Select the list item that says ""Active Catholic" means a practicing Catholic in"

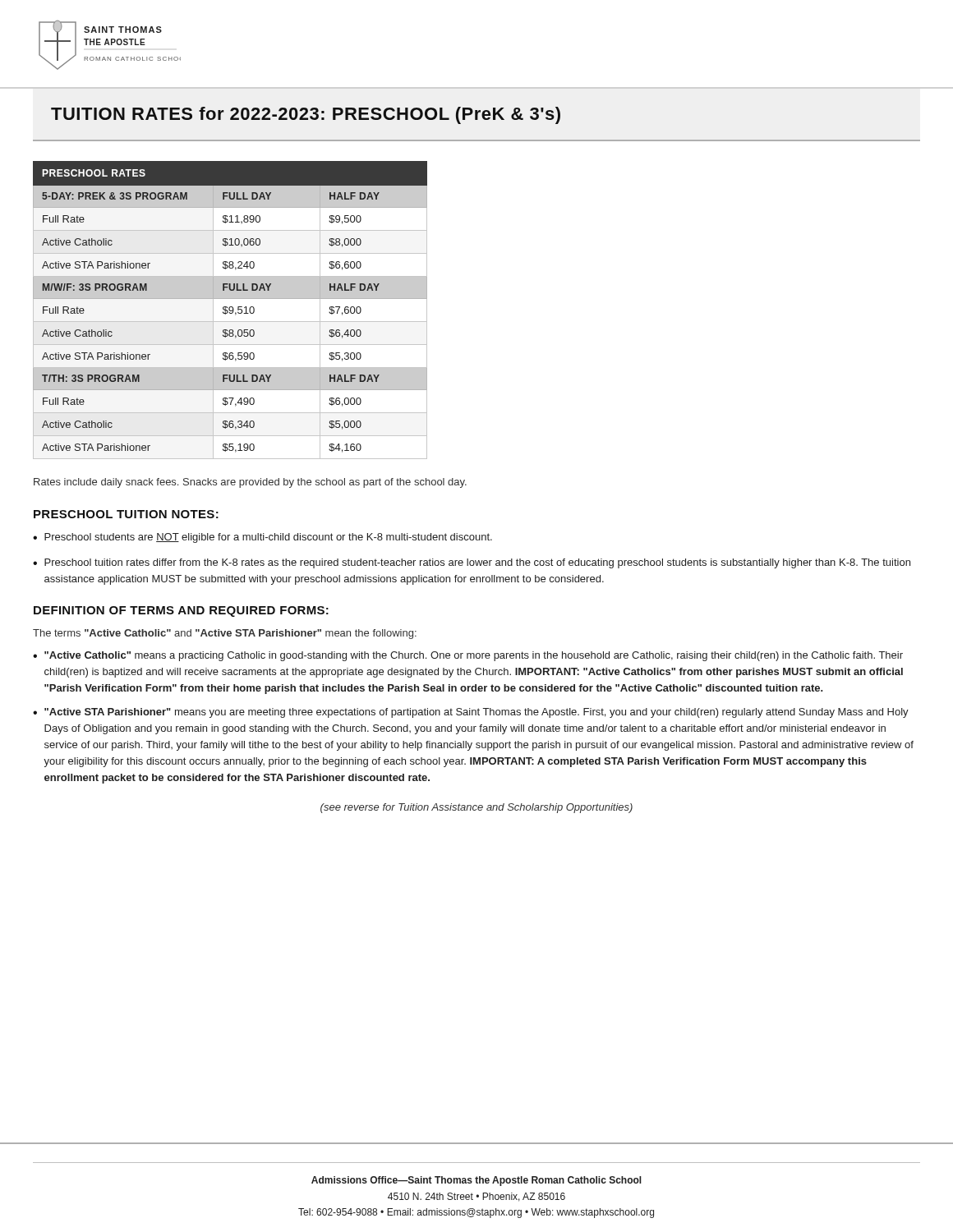[x=482, y=672]
